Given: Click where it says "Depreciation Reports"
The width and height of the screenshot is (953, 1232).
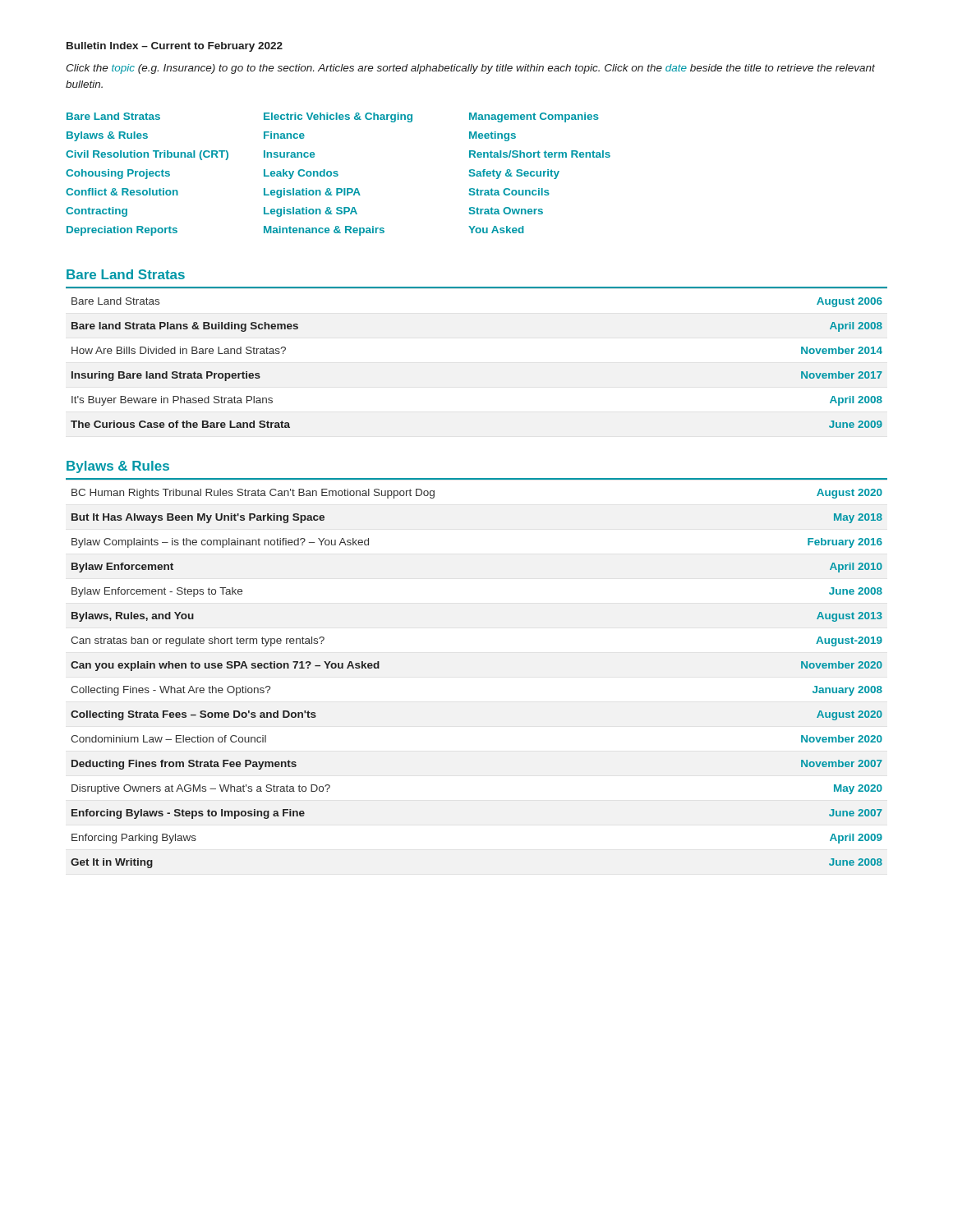Looking at the screenshot, I should coord(122,229).
